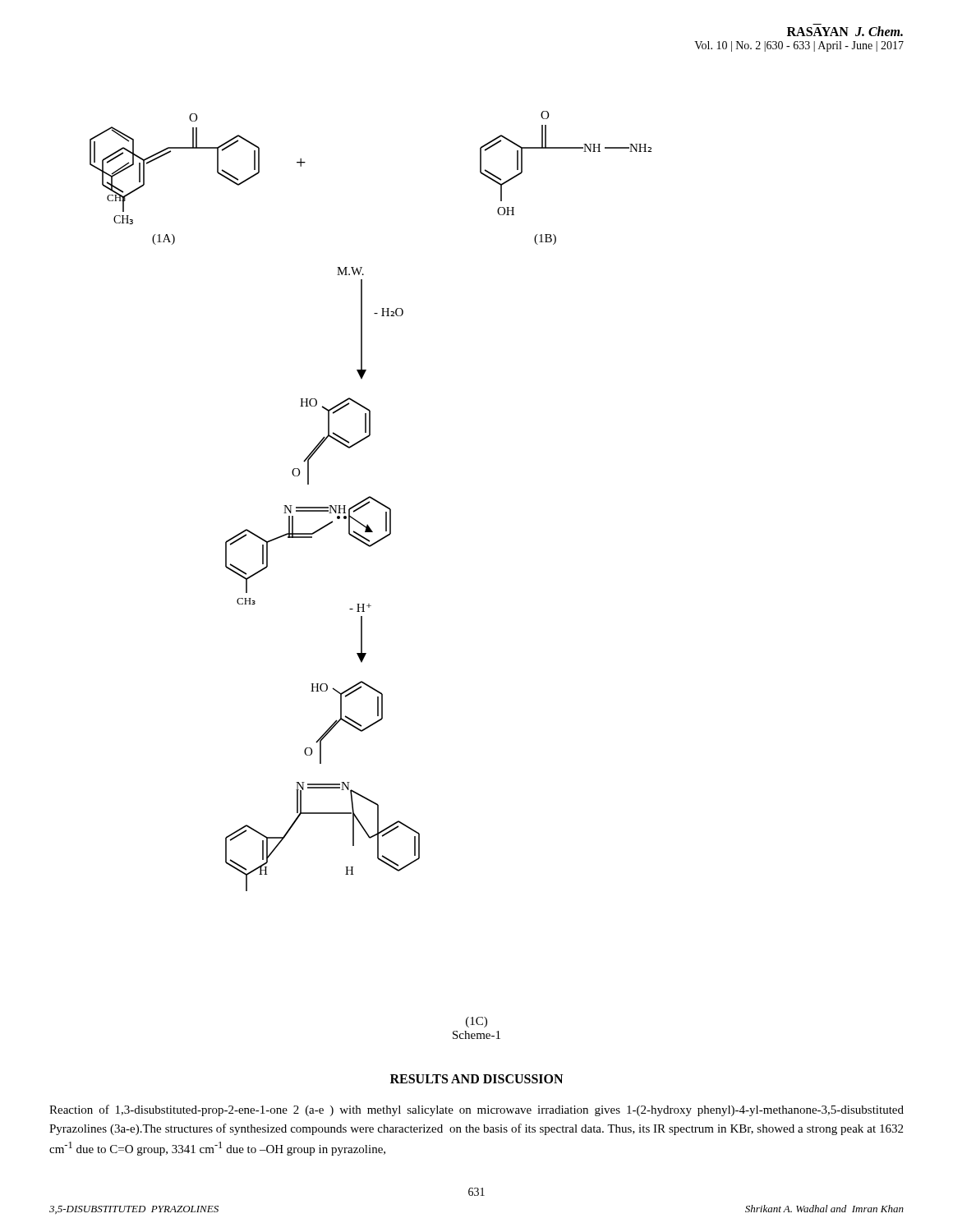Click where it says "(1C) Scheme-1"
953x1232 pixels.
pyautogui.click(x=476, y=1028)
